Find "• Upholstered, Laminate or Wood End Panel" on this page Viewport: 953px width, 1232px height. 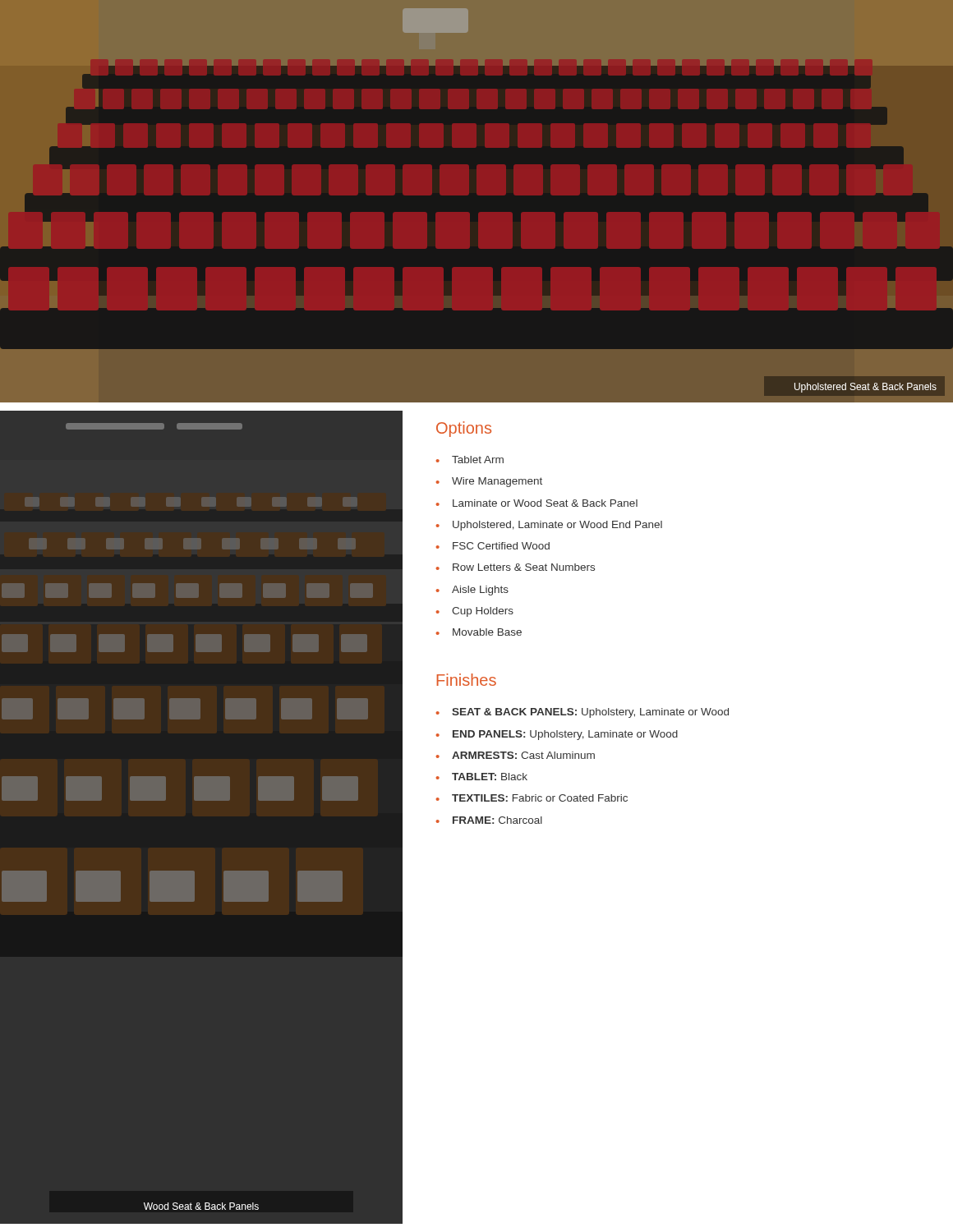549,526
